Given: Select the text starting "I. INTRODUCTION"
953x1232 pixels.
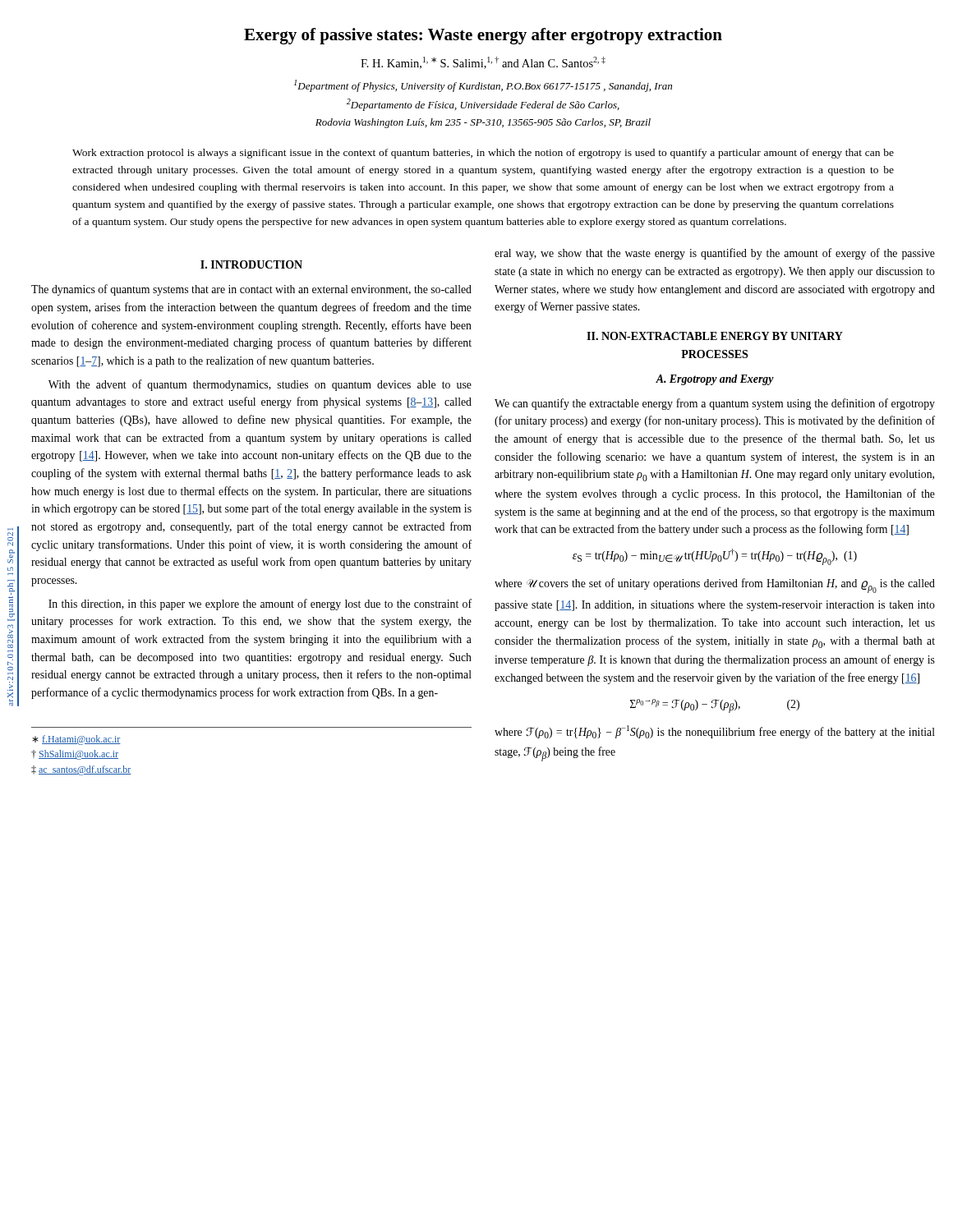Looking at the screenshot, I should pos(251,265).
